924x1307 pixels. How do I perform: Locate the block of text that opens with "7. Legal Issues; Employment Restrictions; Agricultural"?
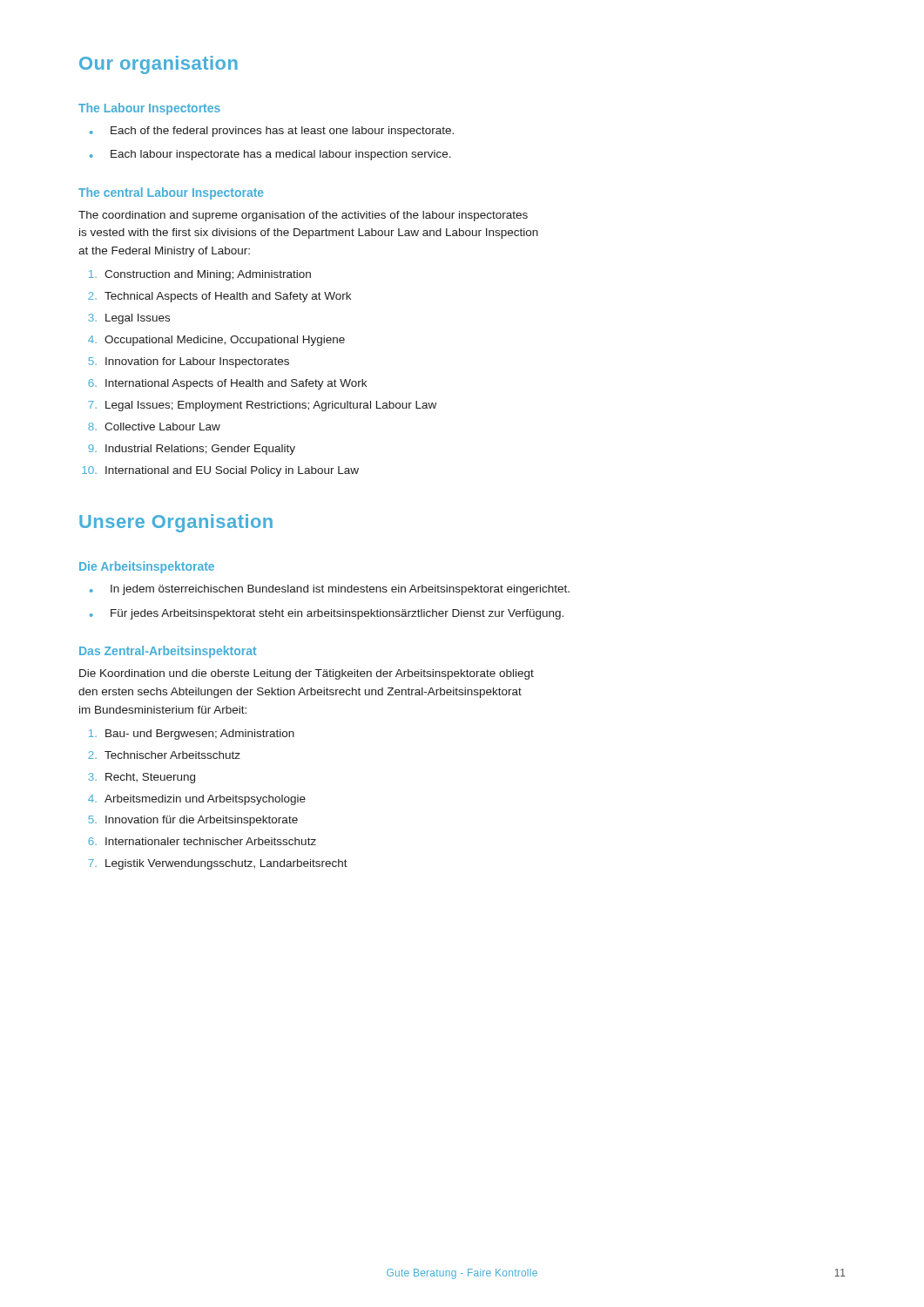262,406
